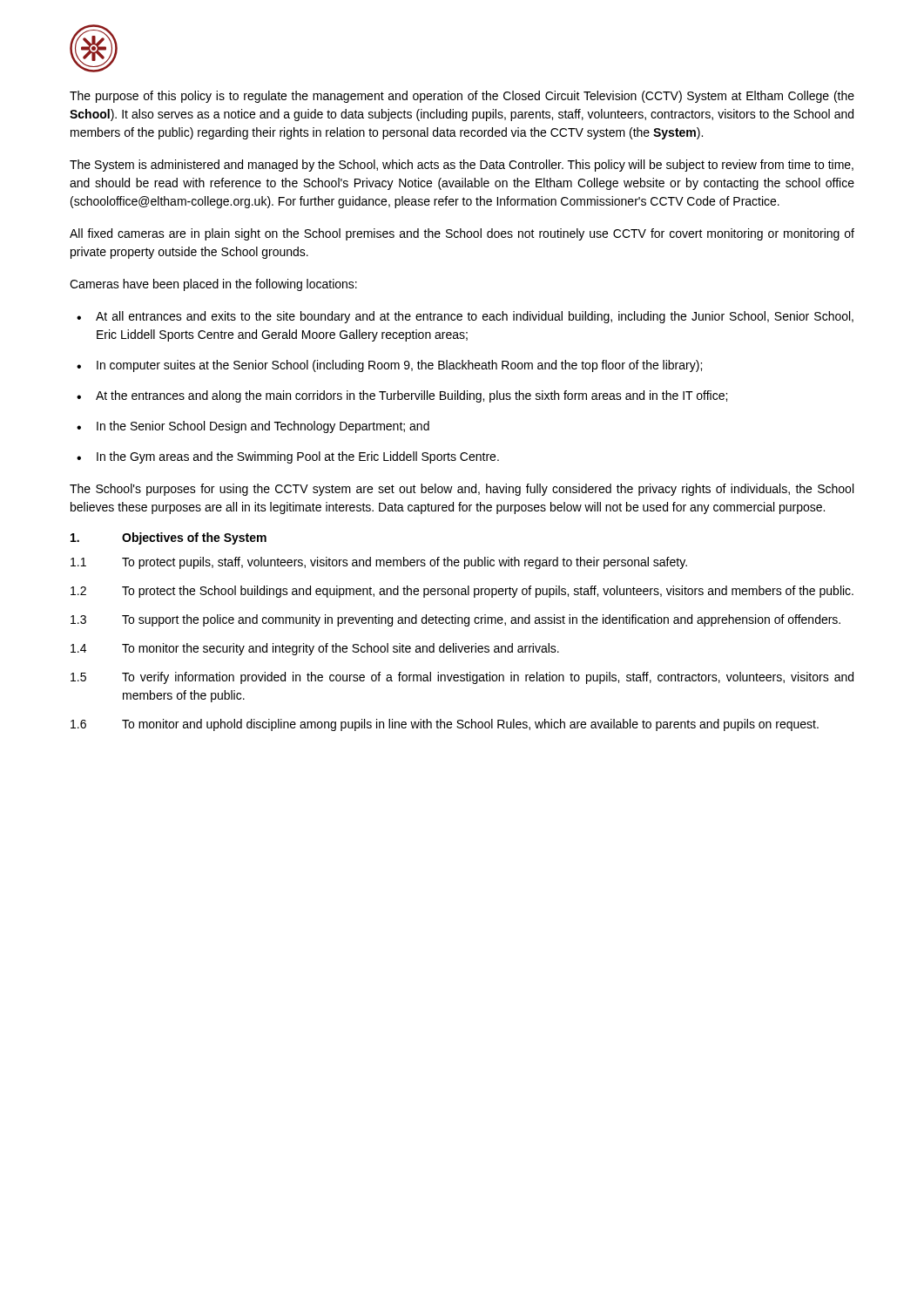Select the text block starting "3 To support"

[x=462, y=620]
